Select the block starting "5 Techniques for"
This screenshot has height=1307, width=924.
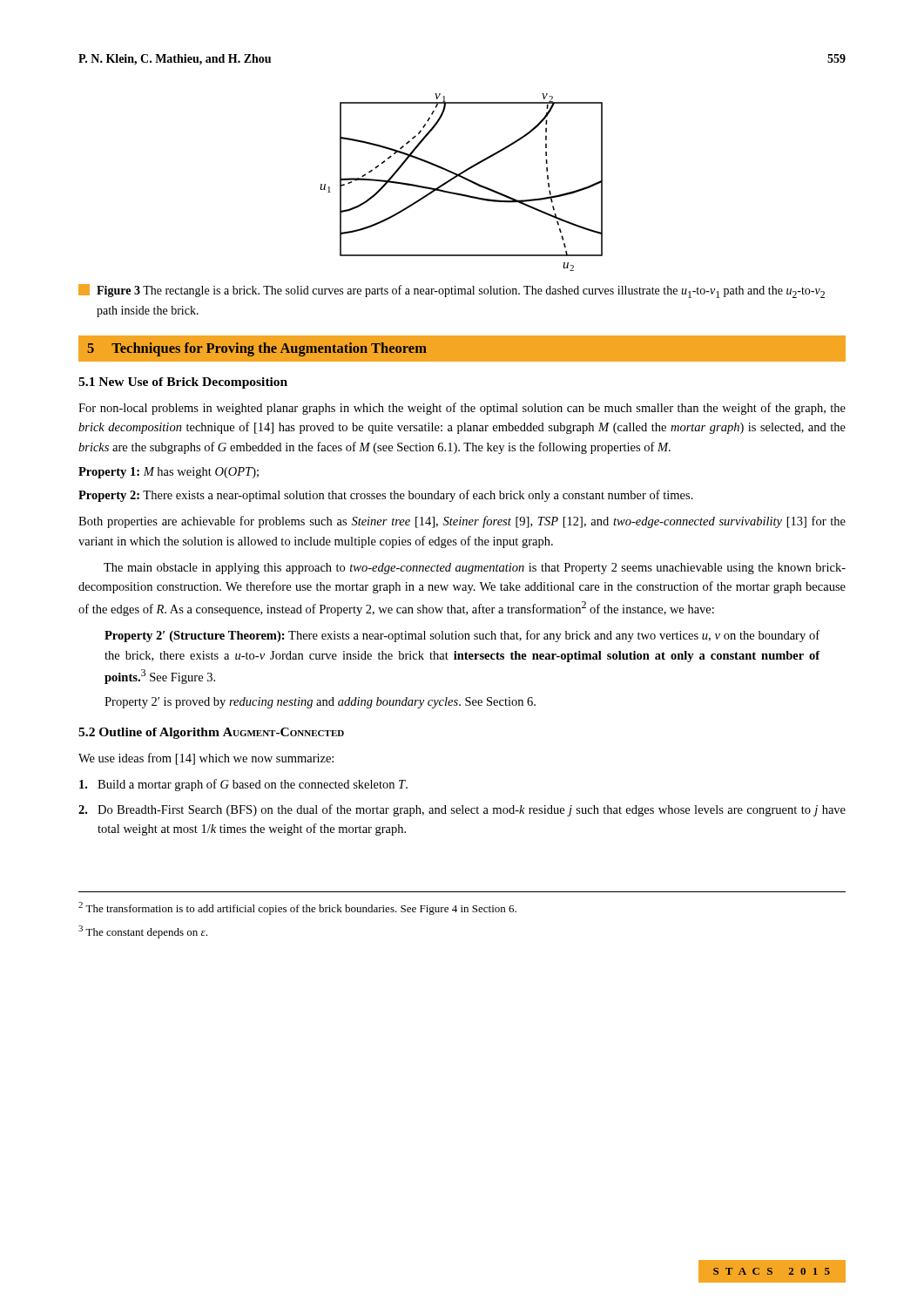click(257, 348)
